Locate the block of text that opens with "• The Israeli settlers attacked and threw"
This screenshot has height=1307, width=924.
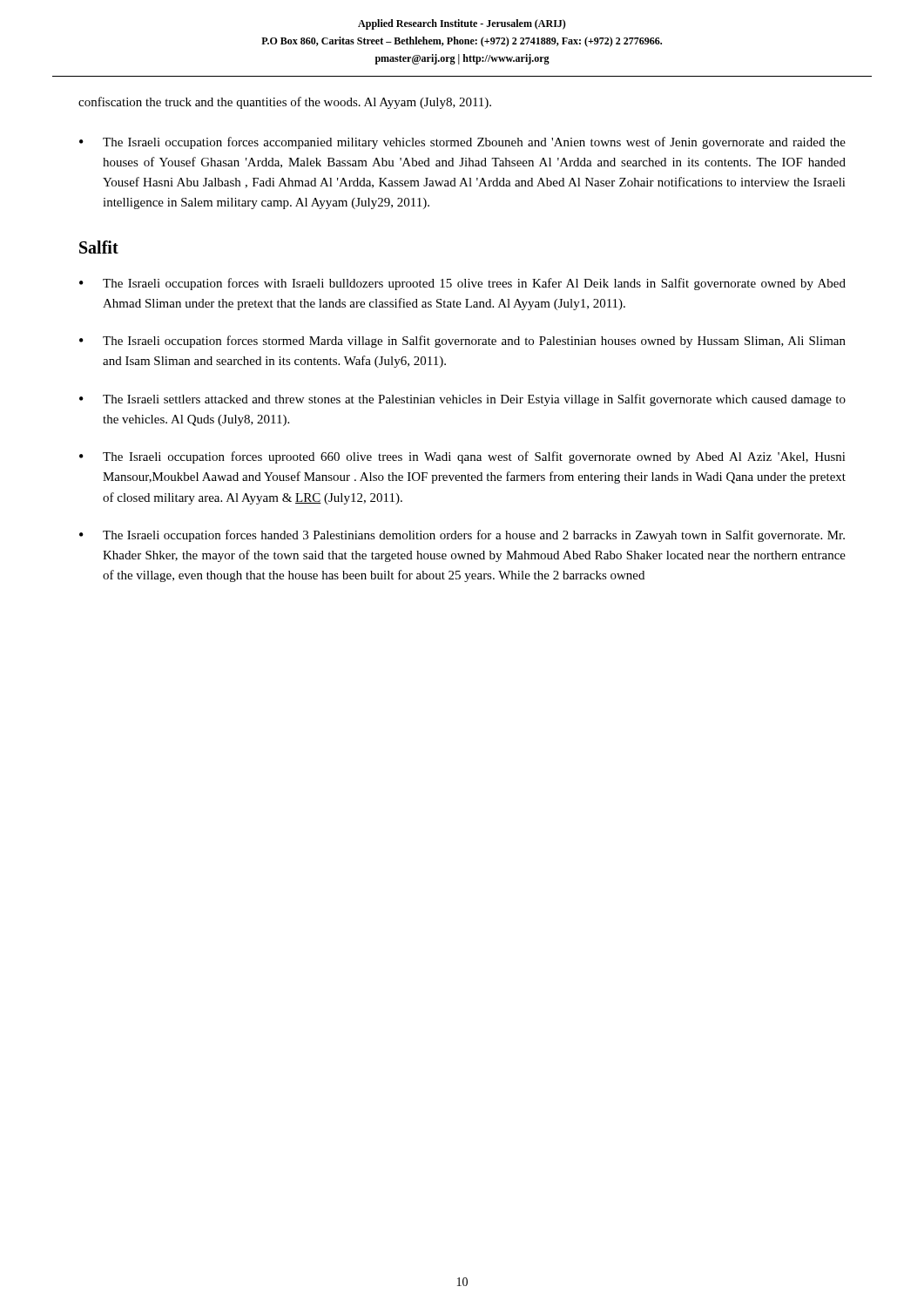pos(462,409)
